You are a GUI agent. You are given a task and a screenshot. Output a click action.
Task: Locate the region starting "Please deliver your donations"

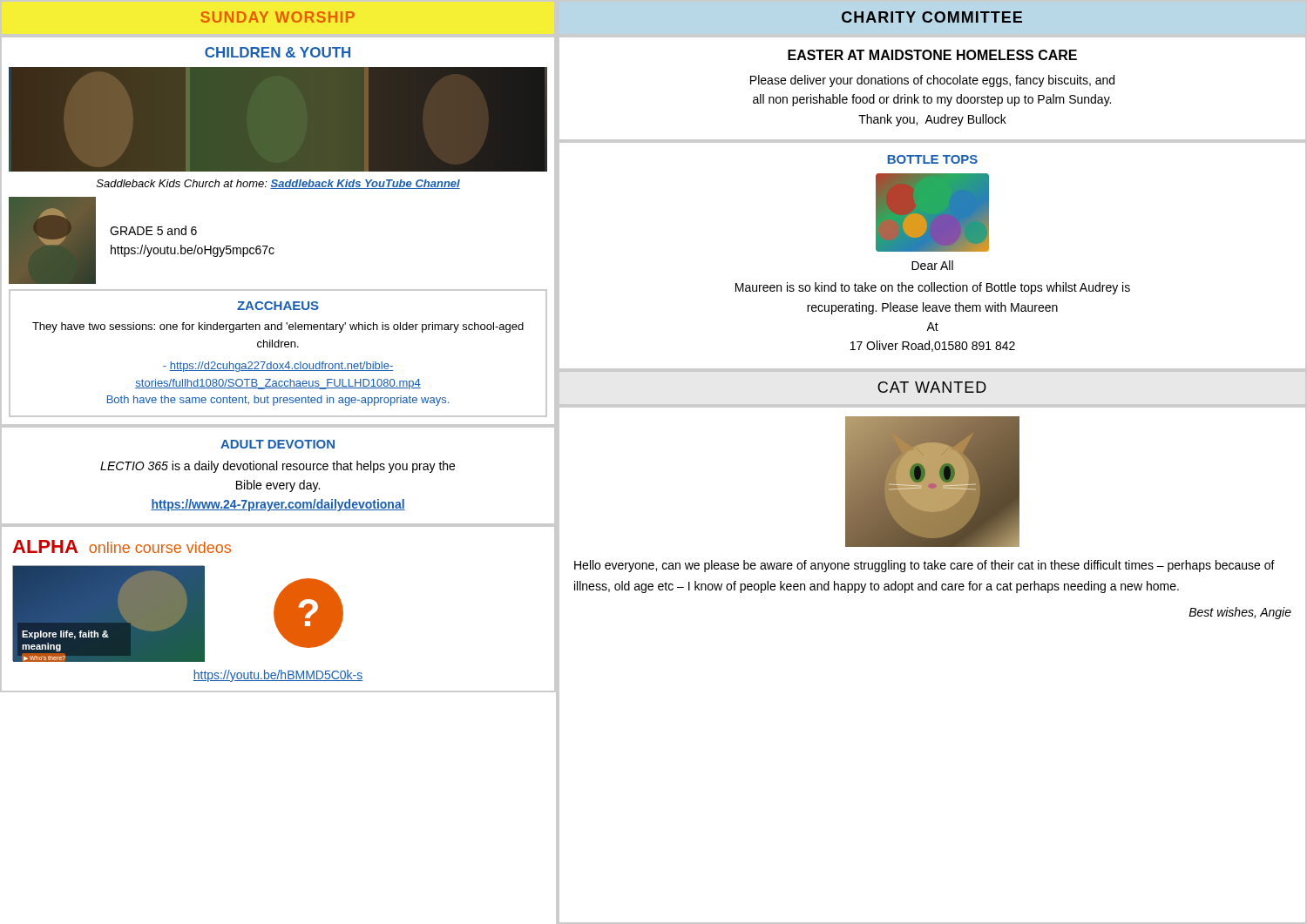click(x=932, y=100)
